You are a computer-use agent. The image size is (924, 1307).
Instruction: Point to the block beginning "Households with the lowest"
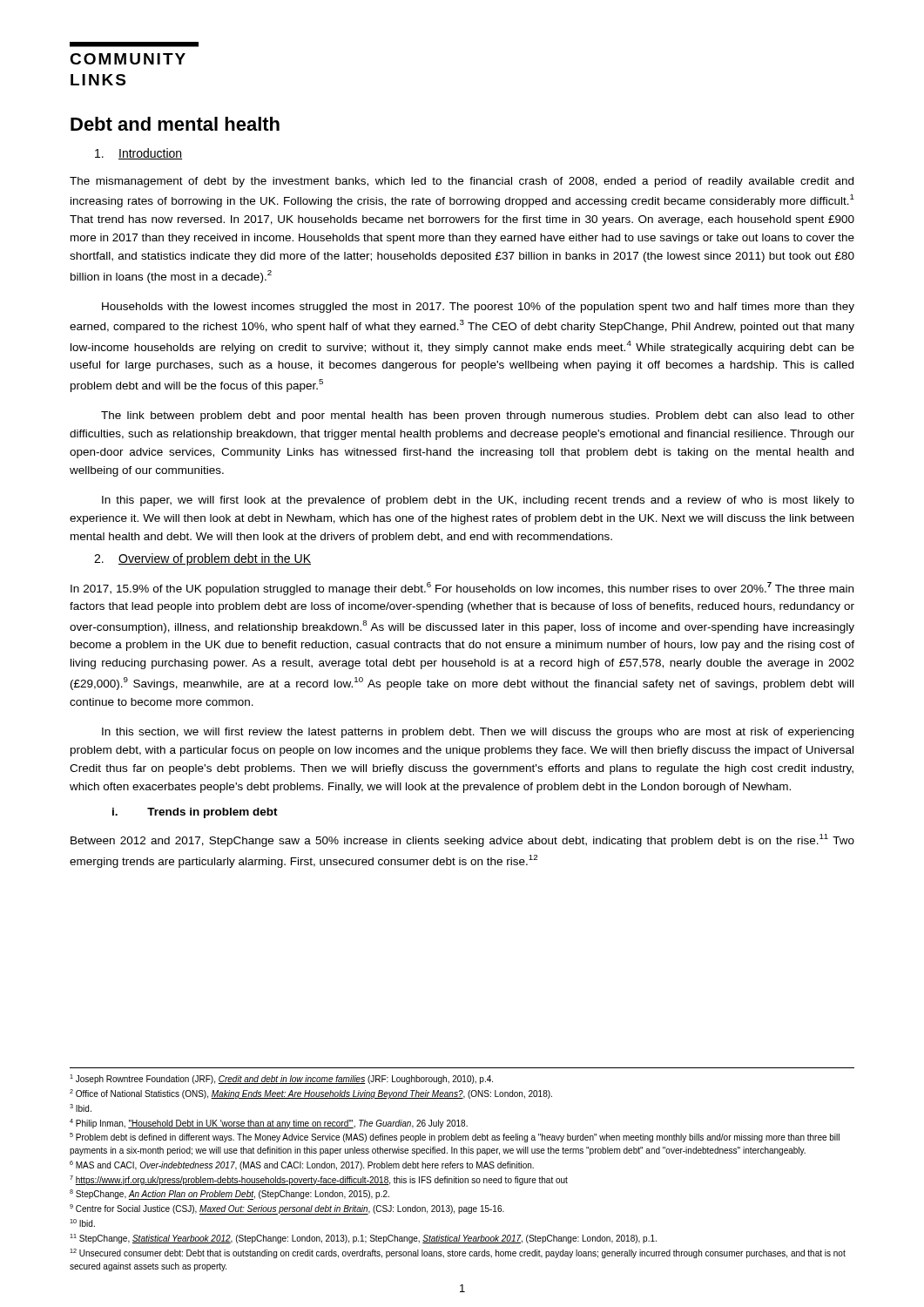tap(462, 346)
